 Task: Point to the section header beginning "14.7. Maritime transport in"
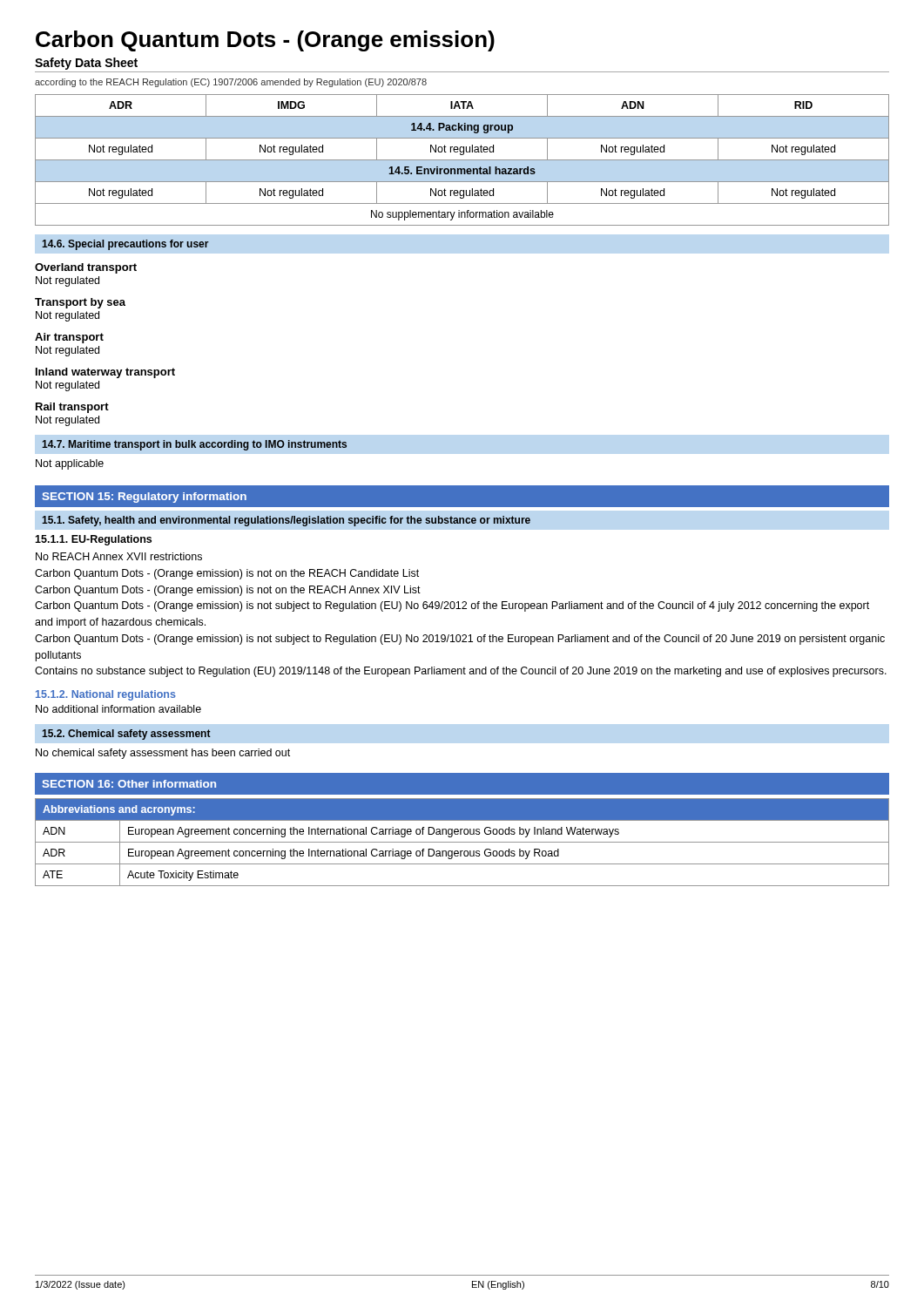pos(195,444)
